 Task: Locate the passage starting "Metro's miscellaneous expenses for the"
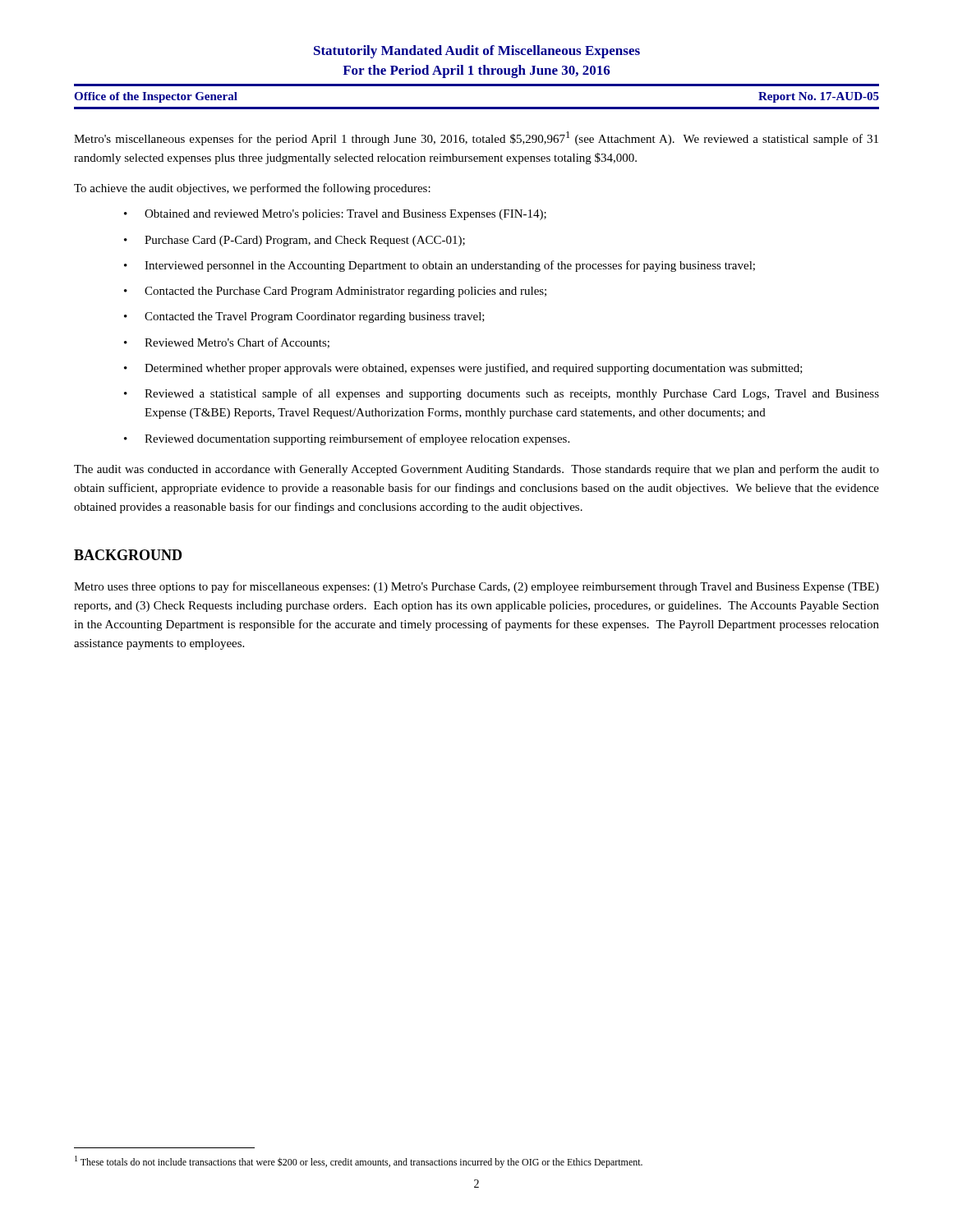(x=476, y=146)
